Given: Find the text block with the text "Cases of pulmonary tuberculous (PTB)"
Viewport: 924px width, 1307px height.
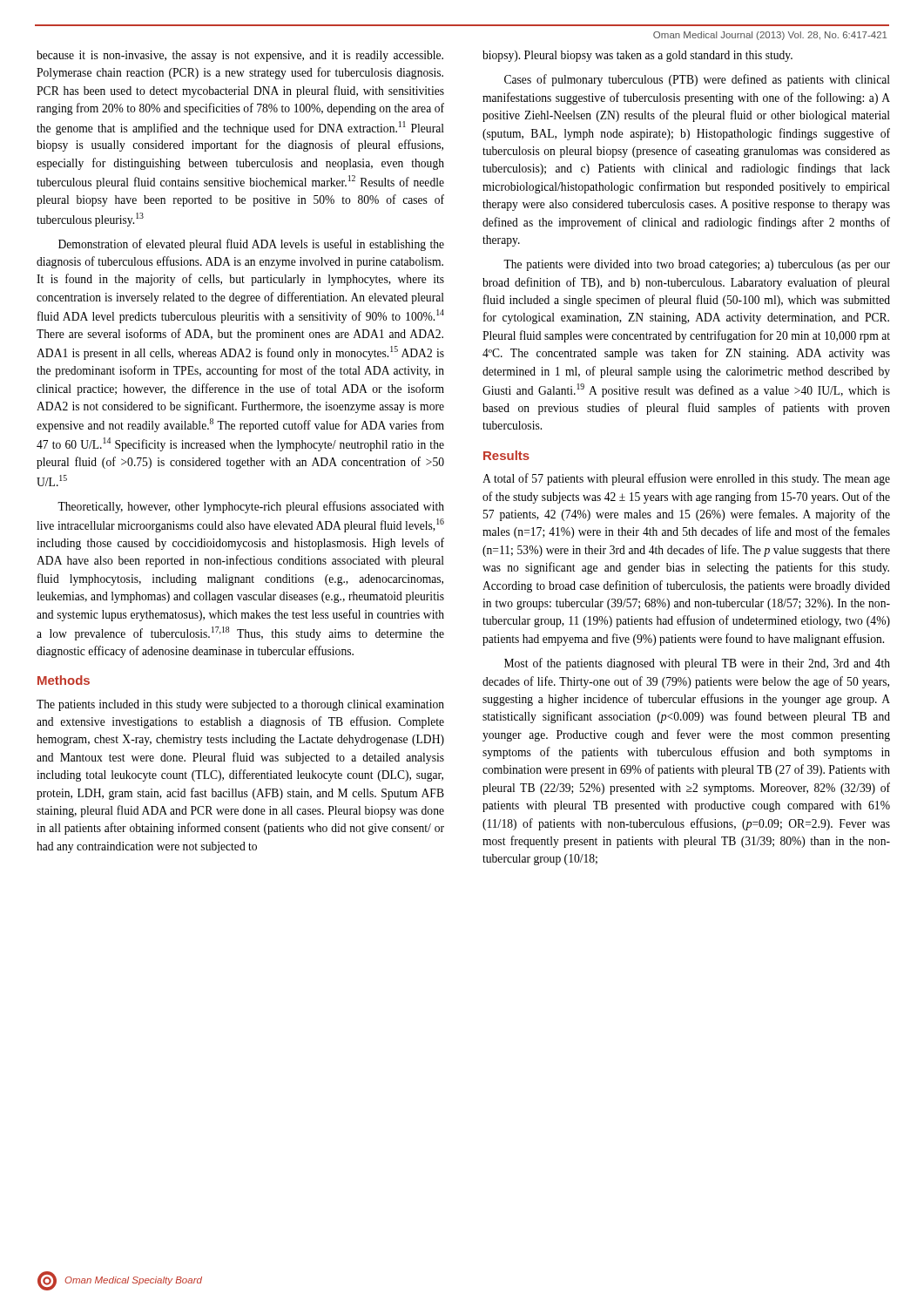Looking at the screenshot, I should coord(686,161).
